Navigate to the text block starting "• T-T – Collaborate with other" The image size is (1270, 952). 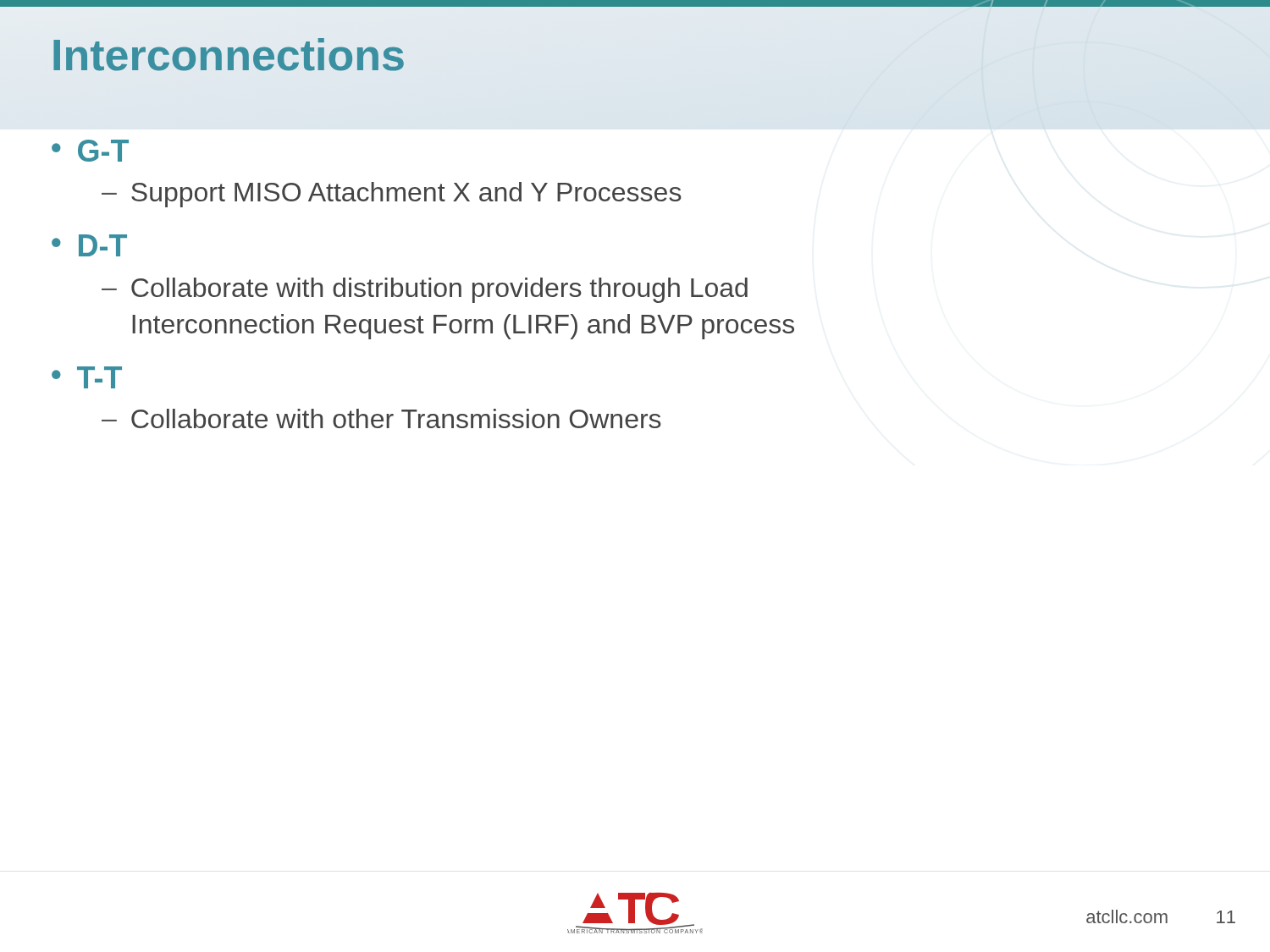coord(87,377)
